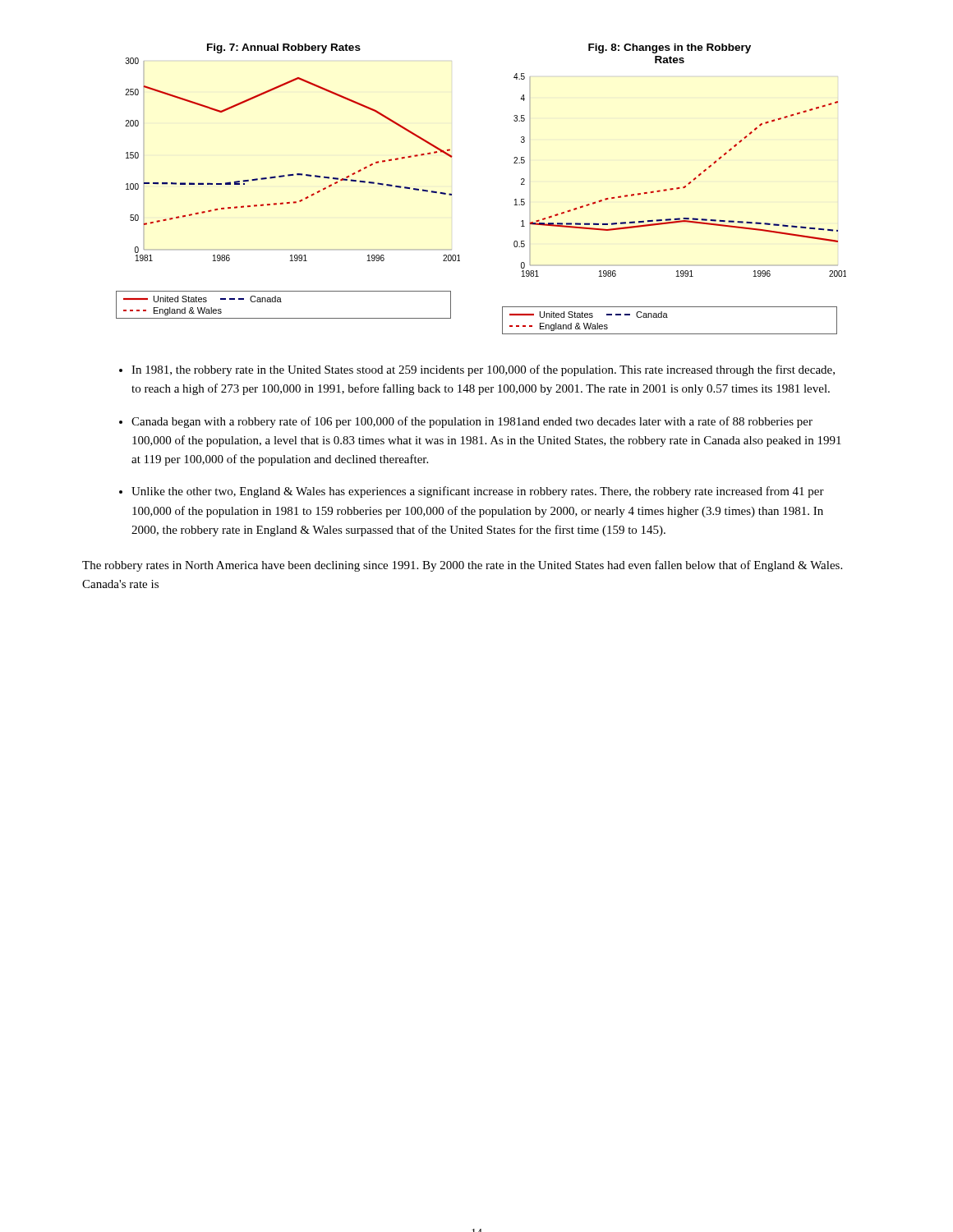Locate the list item containing "In 1981, the robbery rate in the United"
The height and width of the screenshot is (1232, 953).
coord(483,379)
